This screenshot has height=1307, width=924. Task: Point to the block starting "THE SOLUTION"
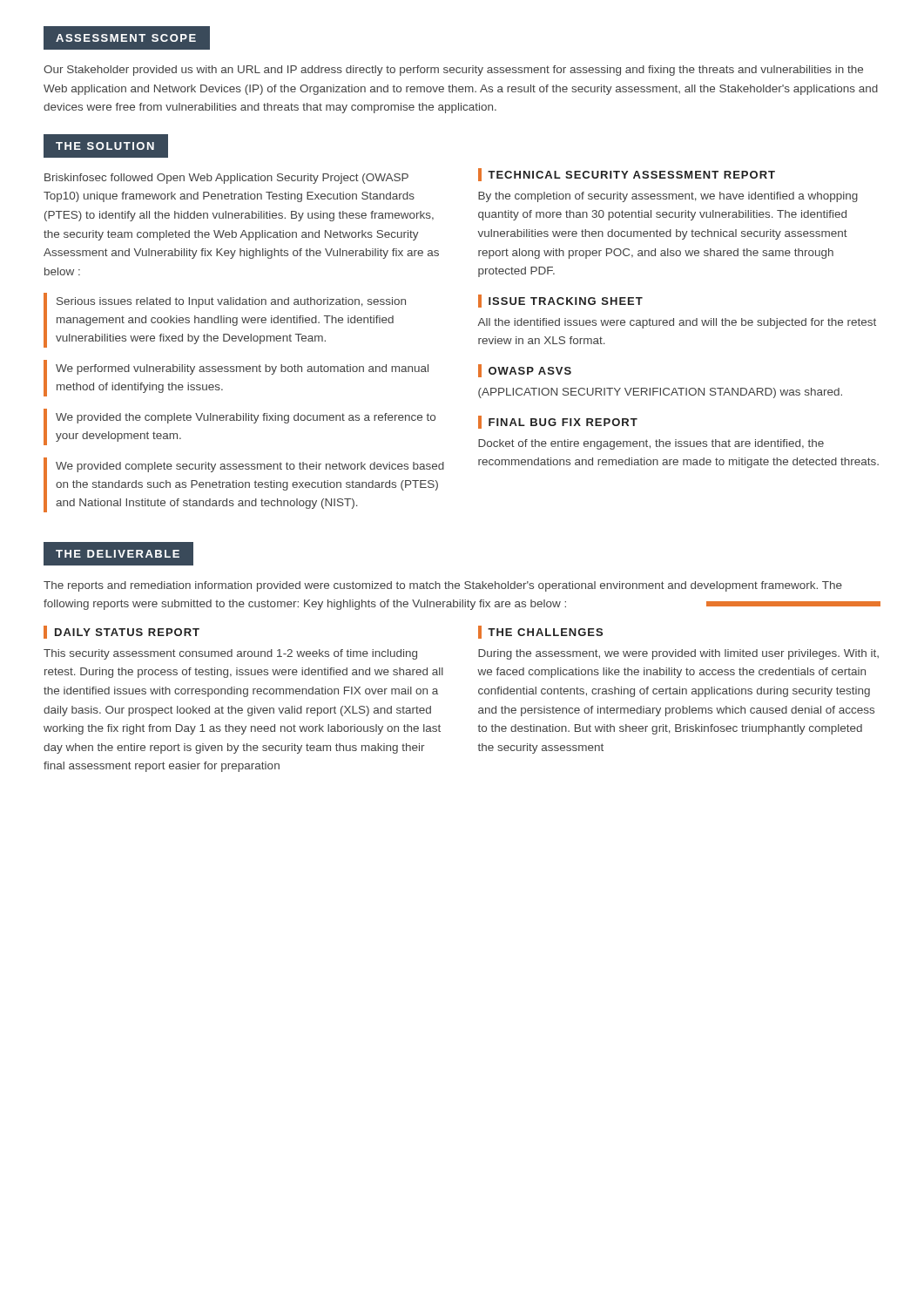(x=106, y=146)
